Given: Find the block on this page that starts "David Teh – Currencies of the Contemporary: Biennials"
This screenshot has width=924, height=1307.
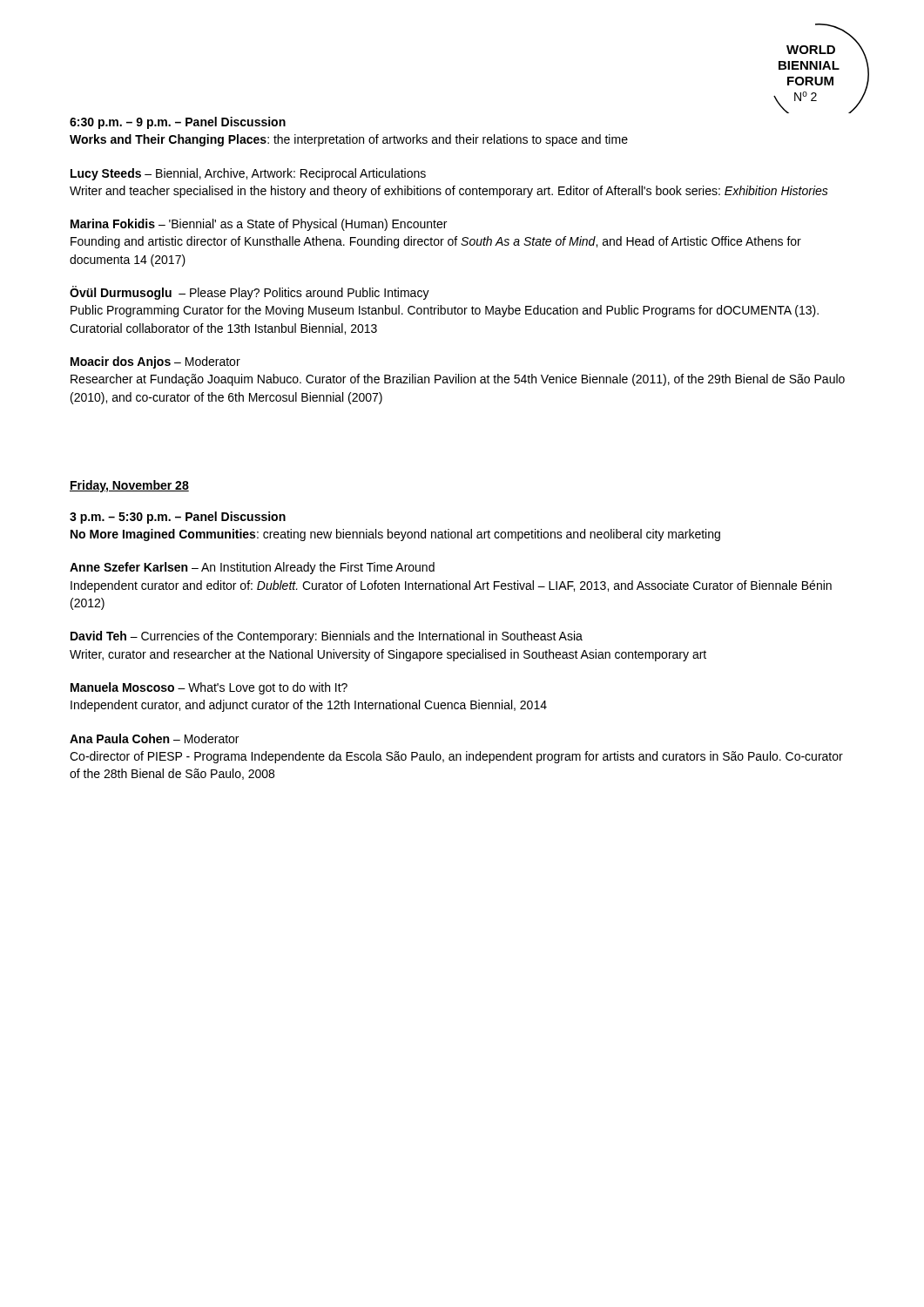Looking at the screenshot, I should (462, 645).
